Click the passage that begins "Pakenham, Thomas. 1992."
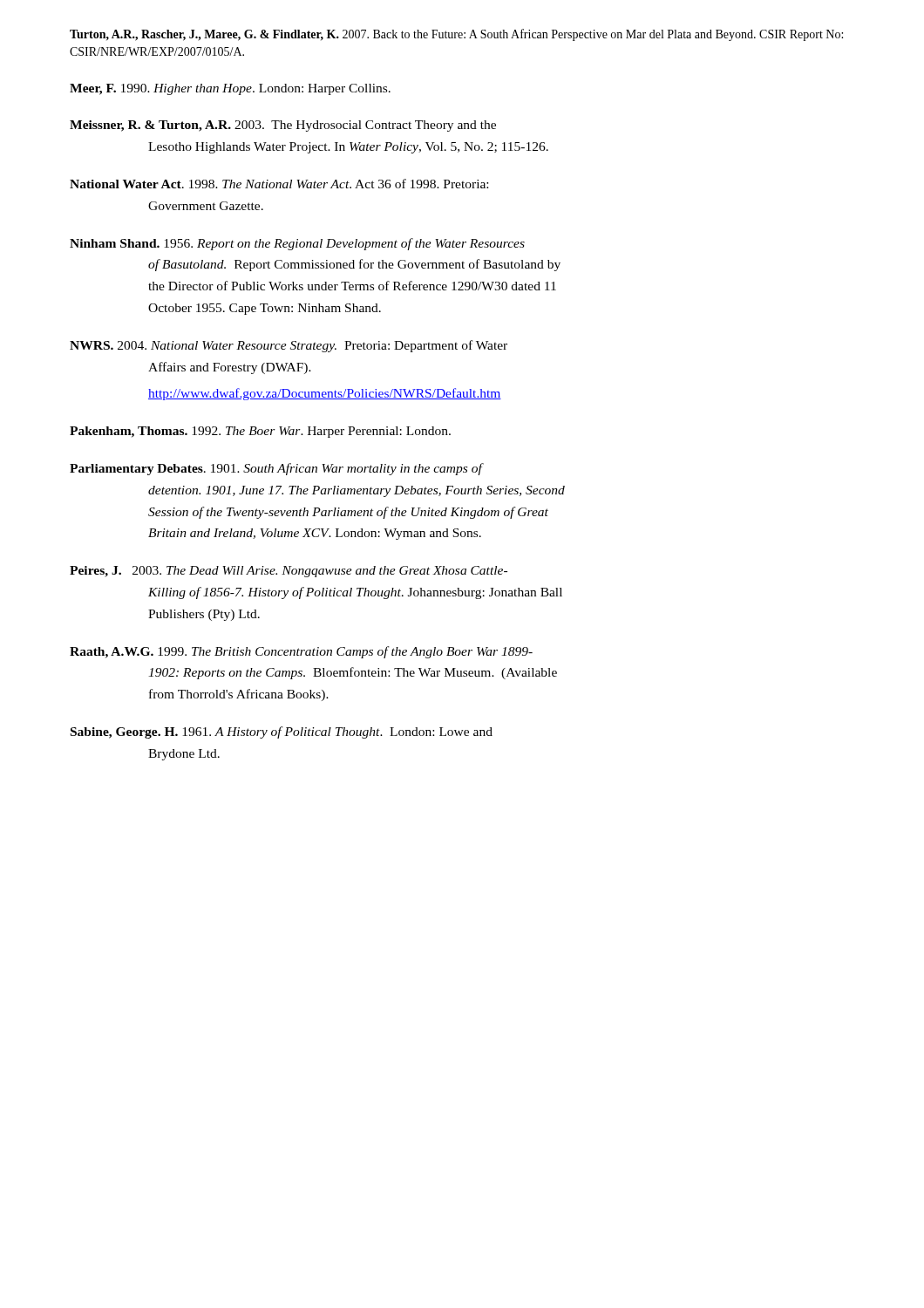This screenshot has width=924, height=1308. coord(261,430)
